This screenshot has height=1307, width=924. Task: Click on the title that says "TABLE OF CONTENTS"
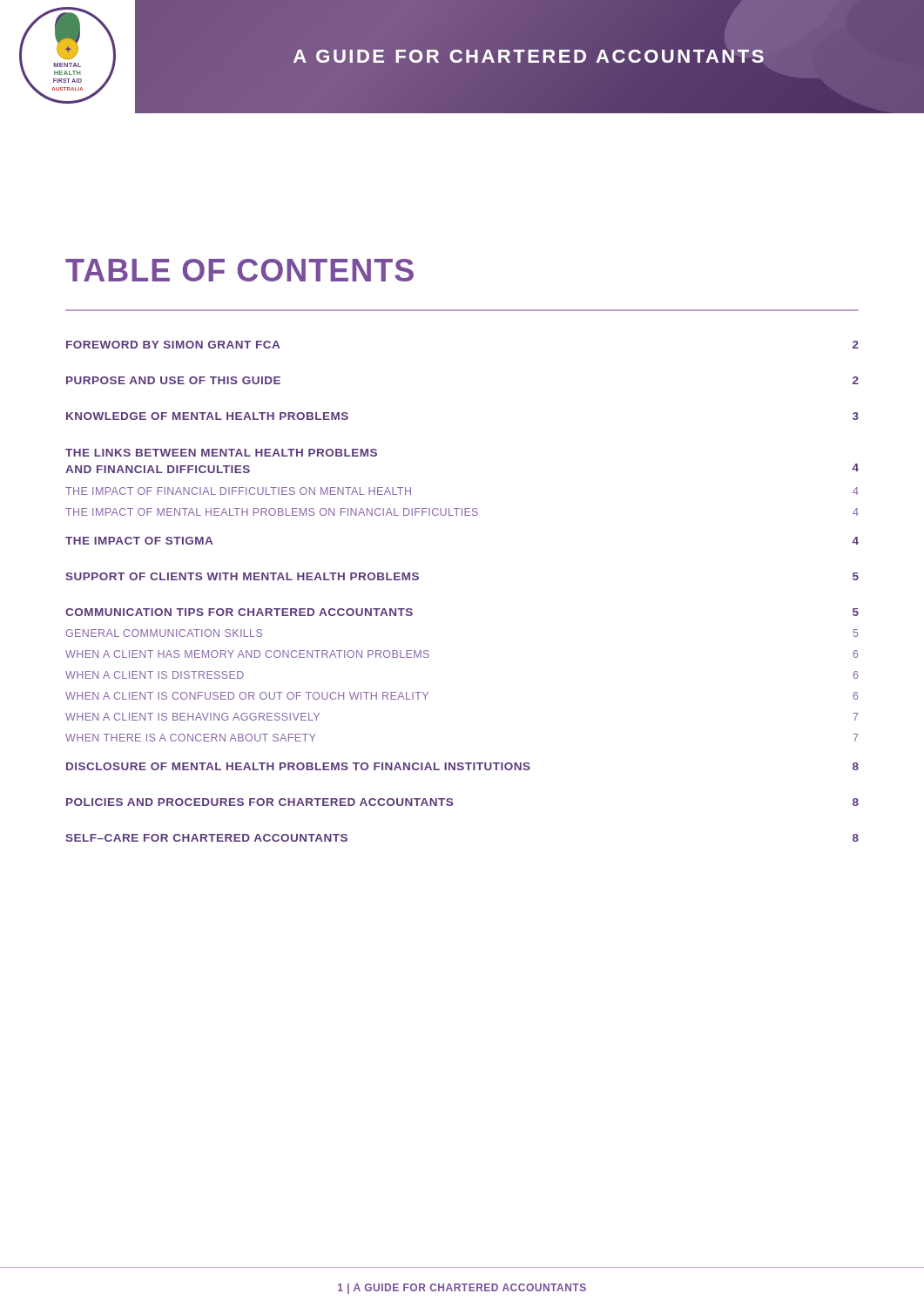click(241, 271)
